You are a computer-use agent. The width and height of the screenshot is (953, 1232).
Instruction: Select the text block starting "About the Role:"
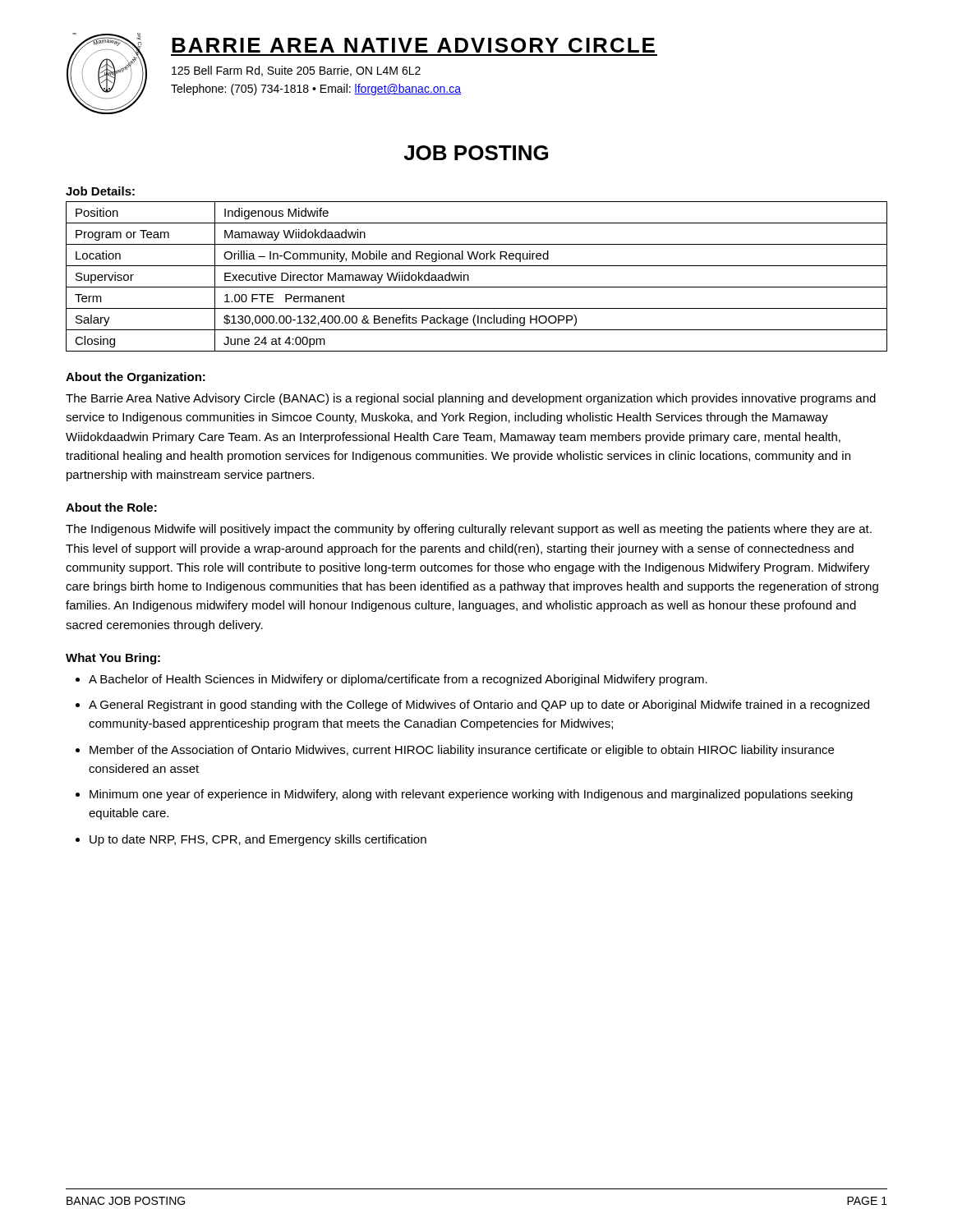click(112, 507)
